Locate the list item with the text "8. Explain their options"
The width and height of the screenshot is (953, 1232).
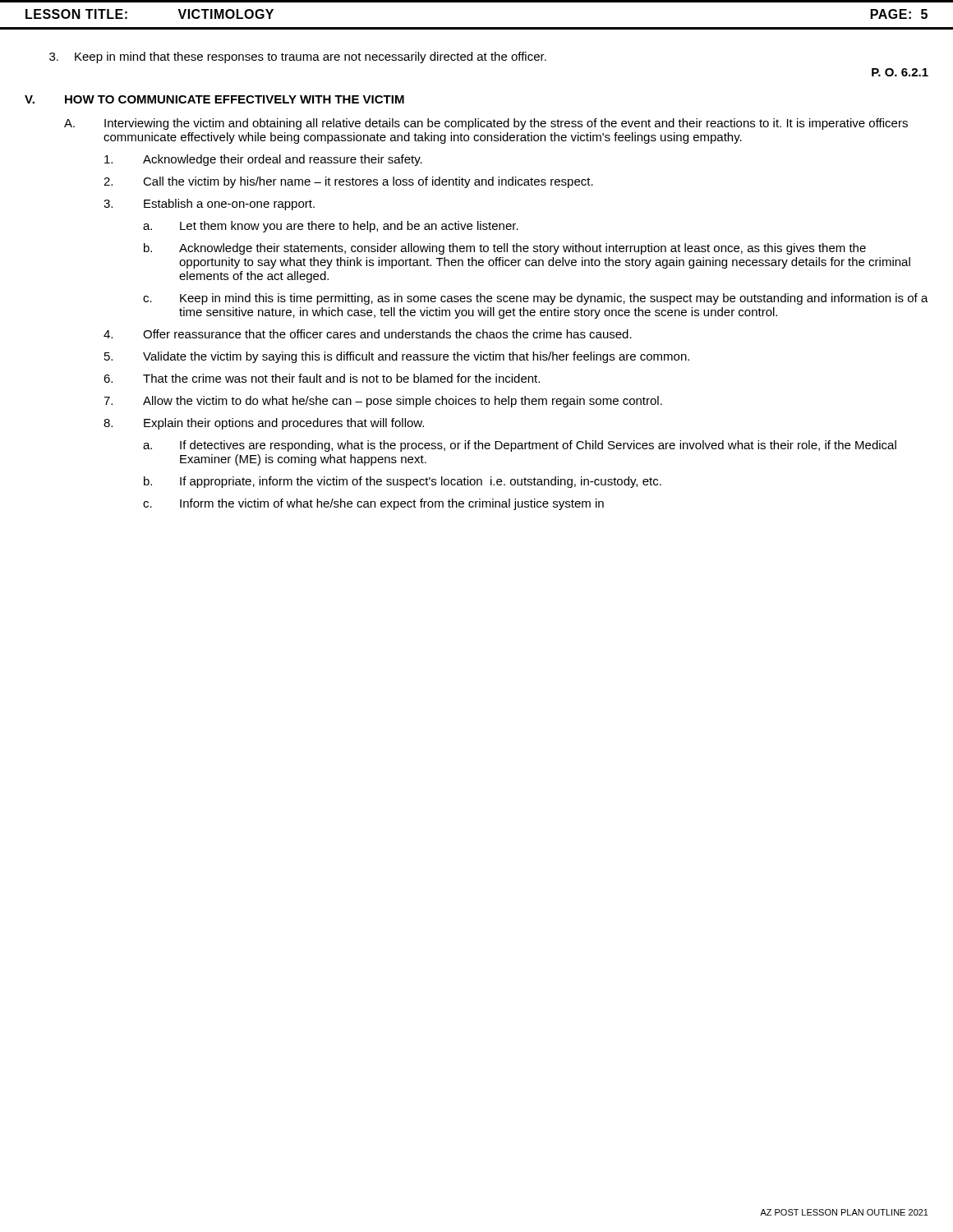[x=264, y=424]
